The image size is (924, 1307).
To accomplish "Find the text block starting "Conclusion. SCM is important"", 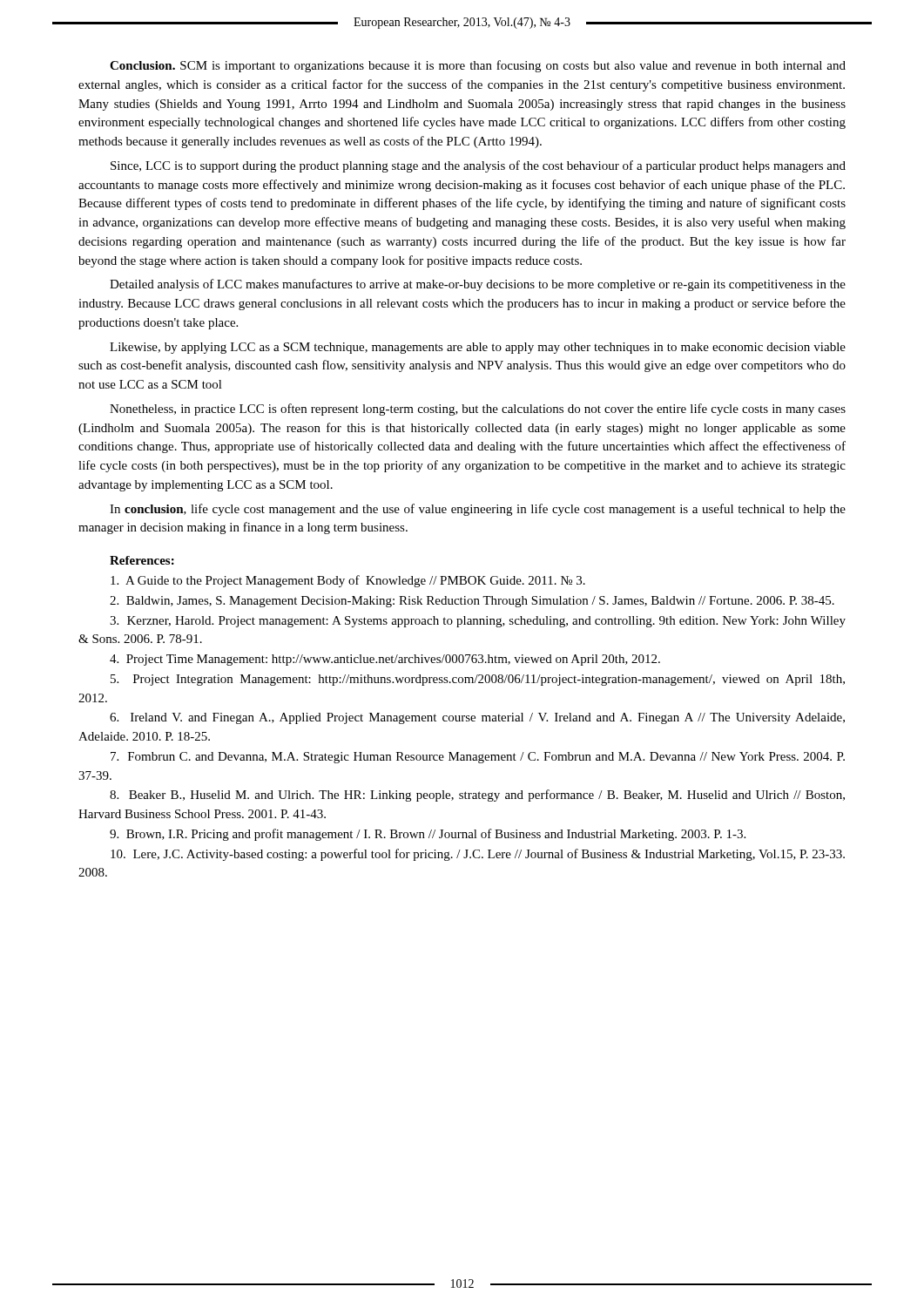I will 462,104.
